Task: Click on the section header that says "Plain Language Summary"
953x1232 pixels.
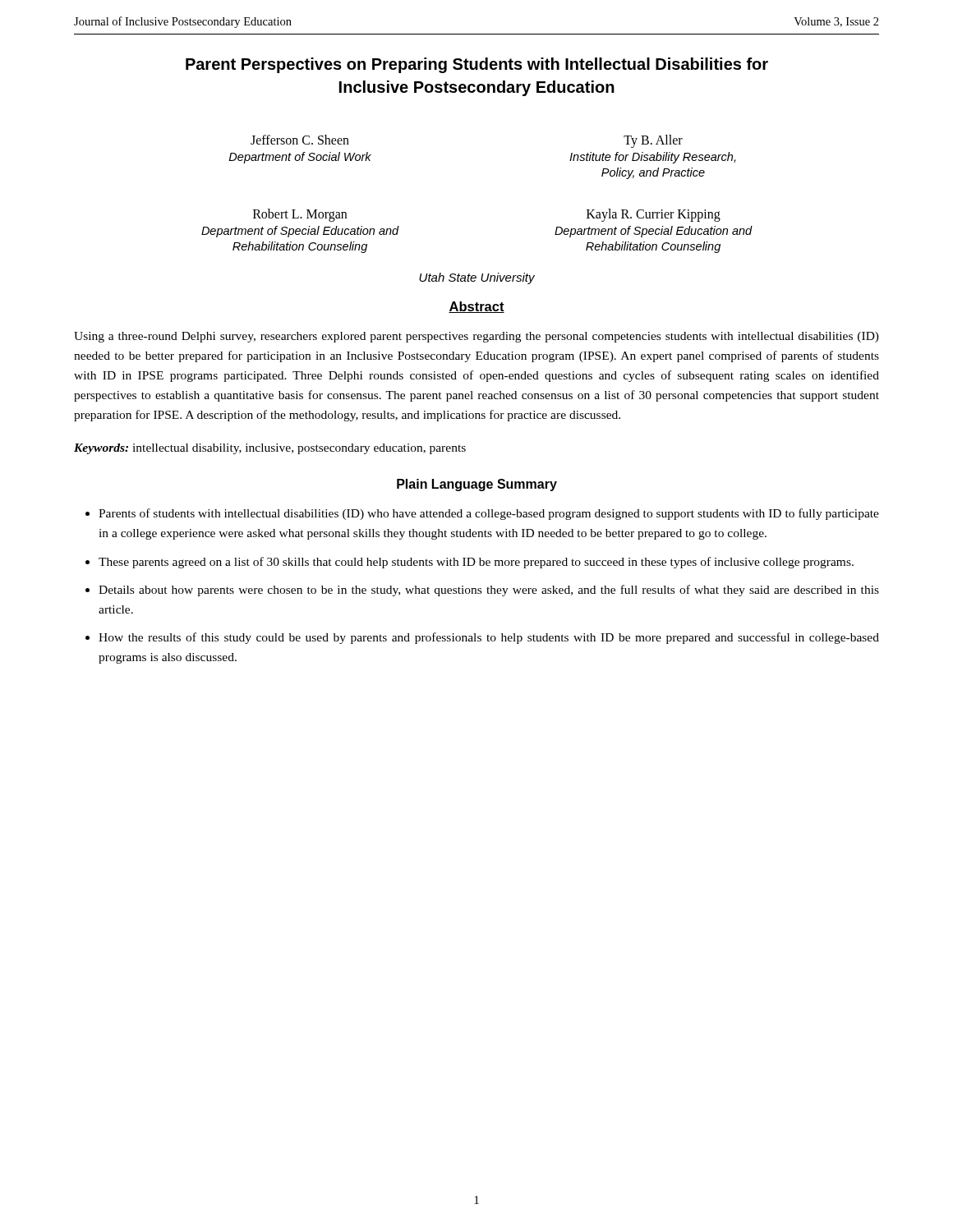Action: [x=476, y=485]
